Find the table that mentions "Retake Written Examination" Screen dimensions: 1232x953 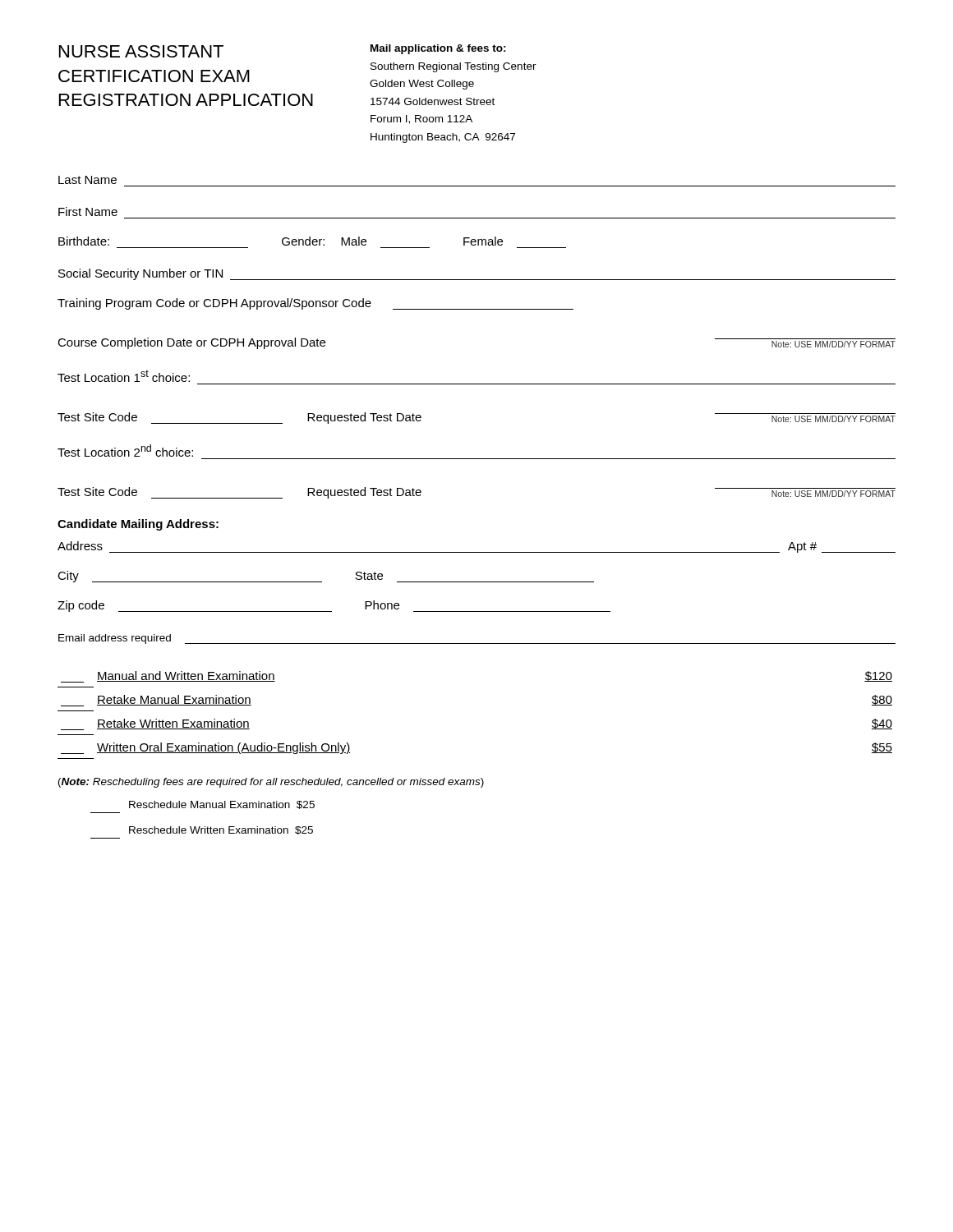(476, 711)
